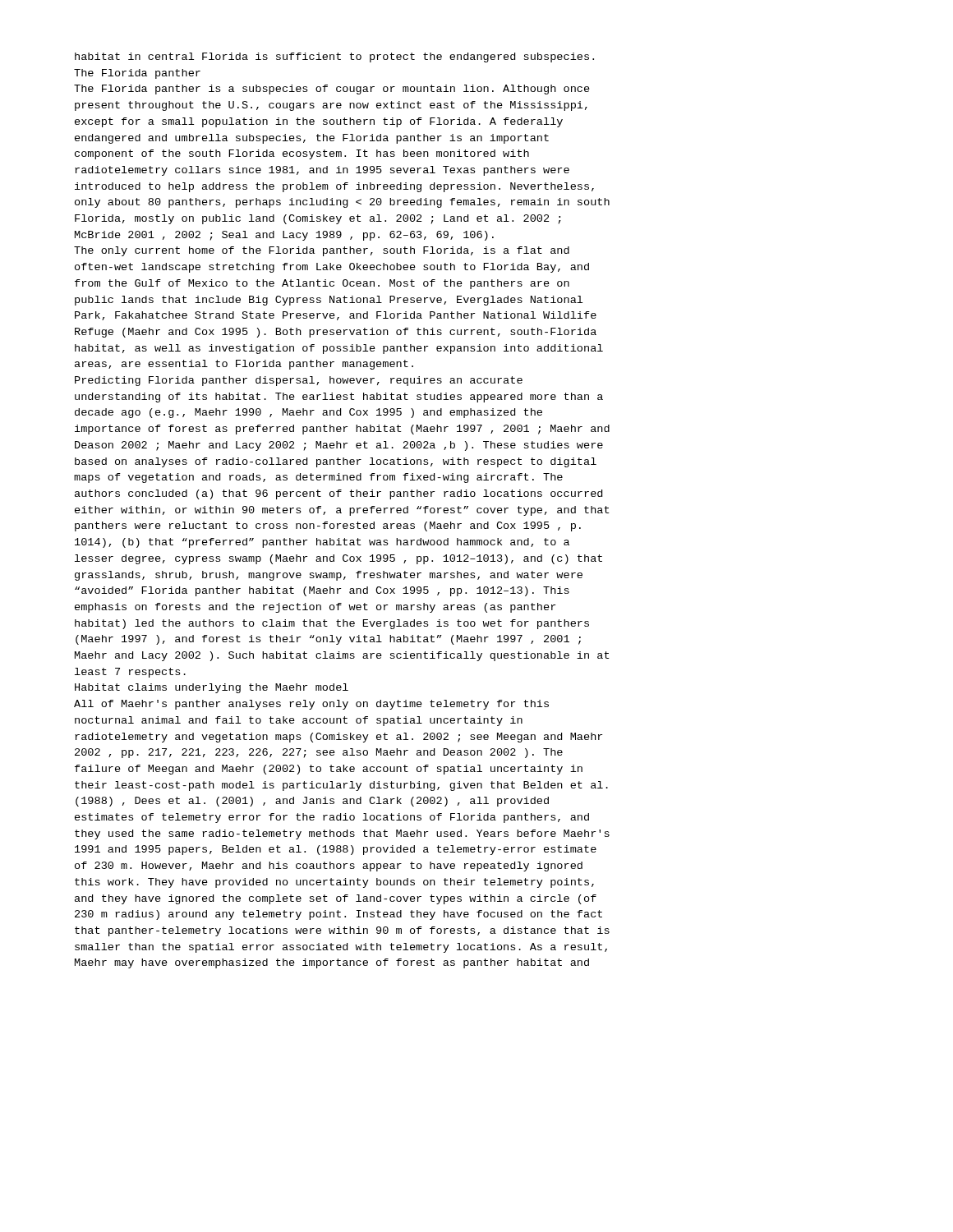Find the text block that says "habitat in central Florida is sufficient to protect"
This screenshot has width=953, height=1232.
click(x=342, y=510)
